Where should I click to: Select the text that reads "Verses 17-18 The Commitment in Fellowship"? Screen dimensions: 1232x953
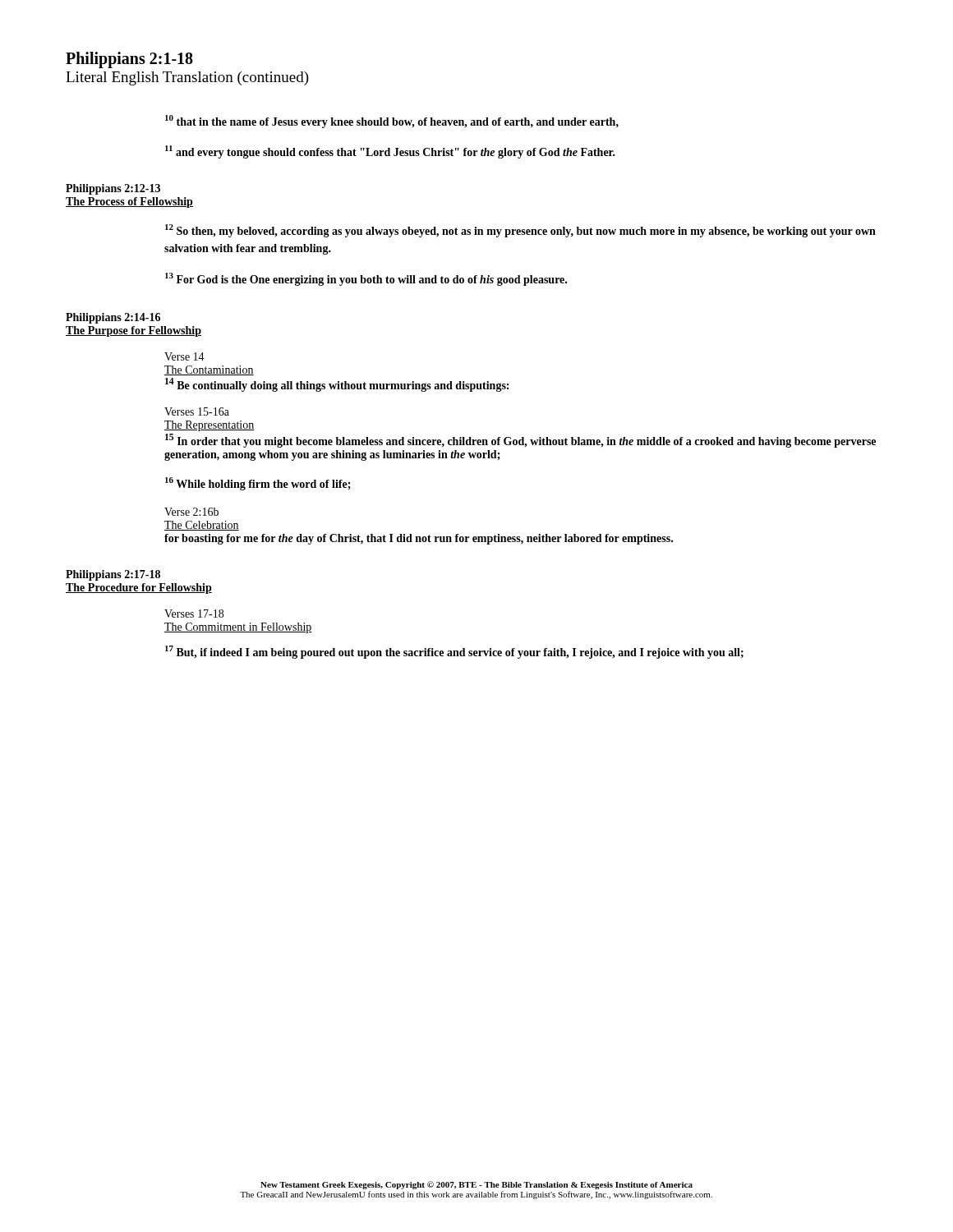[x=238, y=620]
